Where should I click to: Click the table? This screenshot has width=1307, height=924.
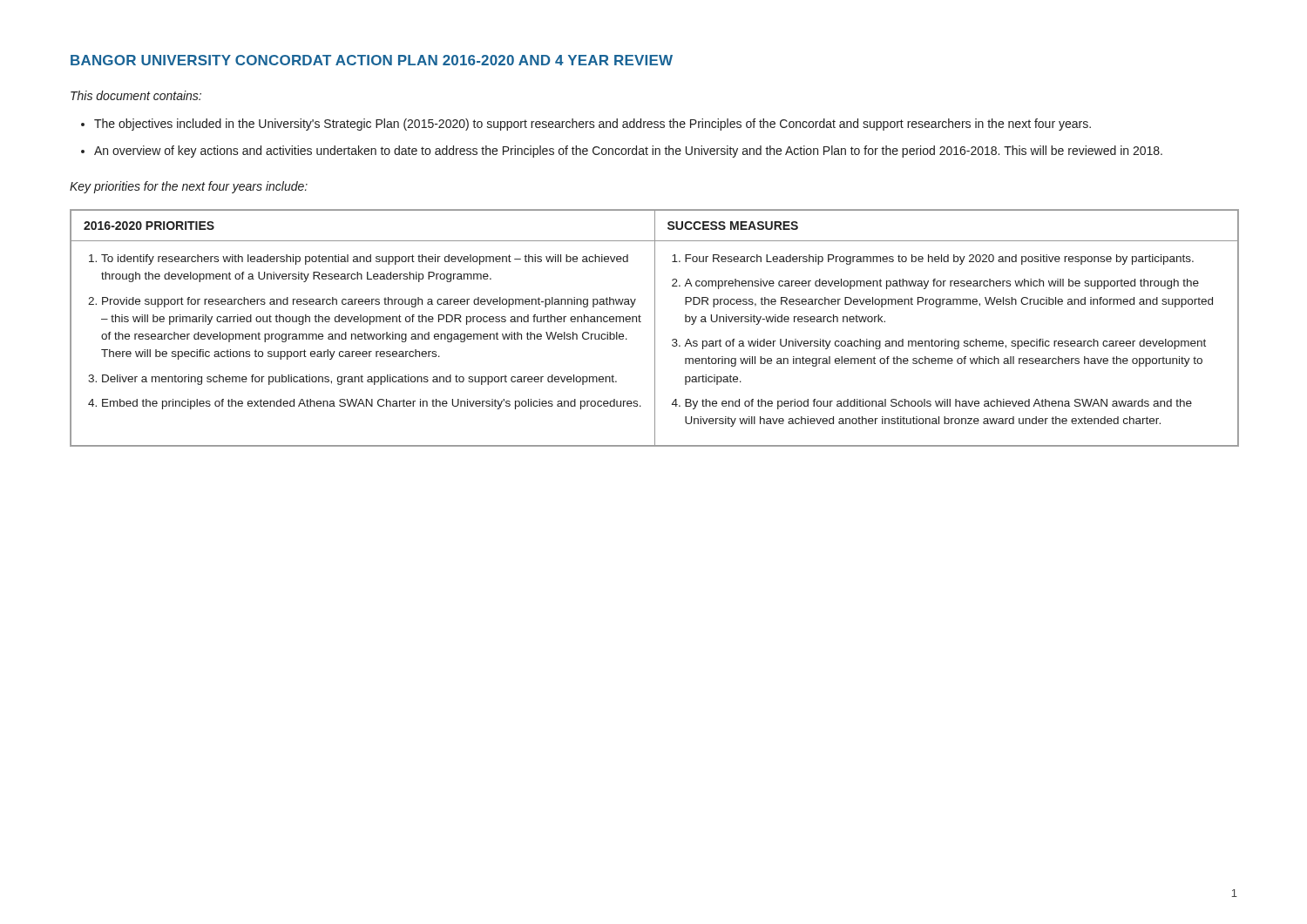pyautogui.click(x=654, y=328)
